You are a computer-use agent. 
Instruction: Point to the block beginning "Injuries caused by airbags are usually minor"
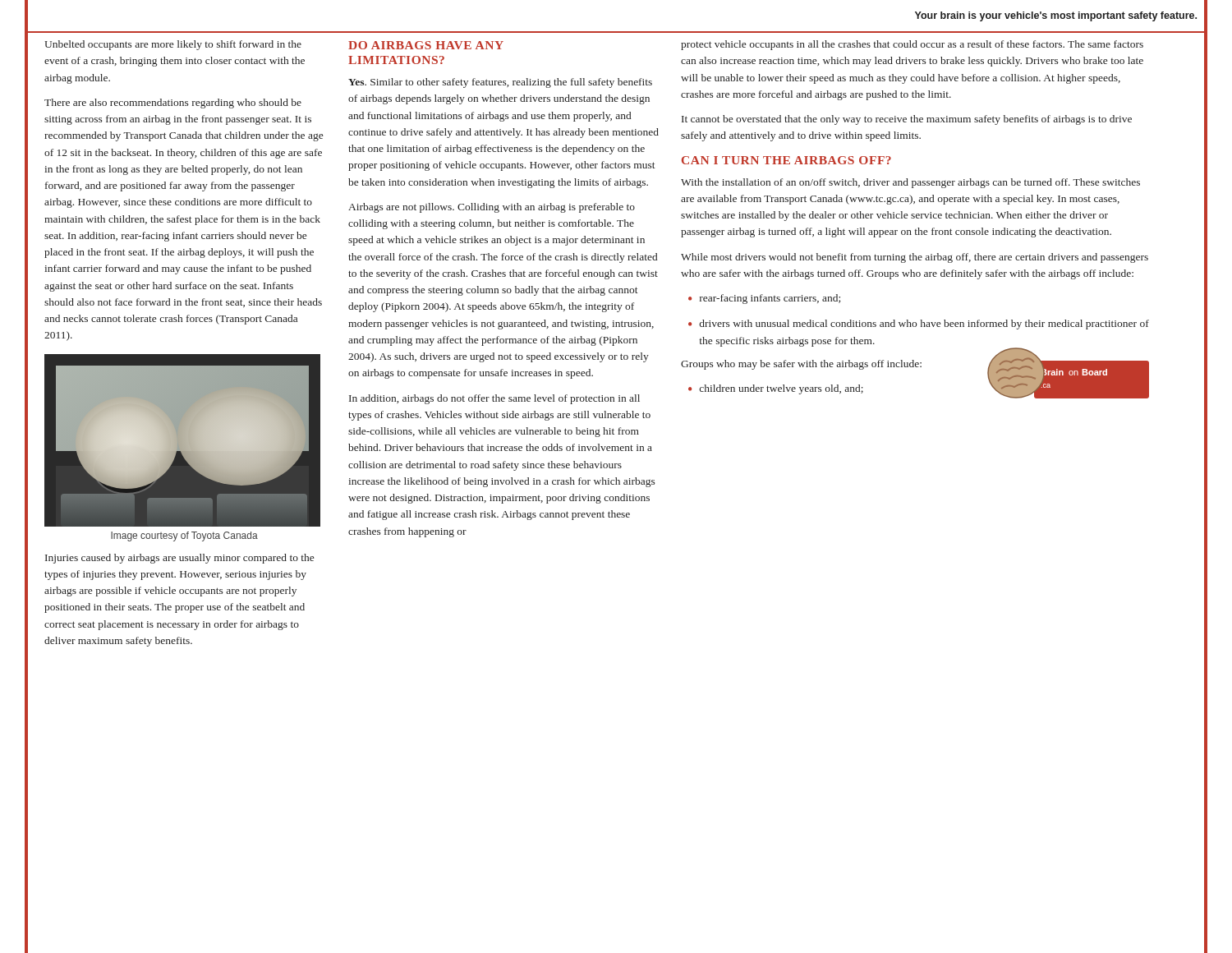[184, 599]
